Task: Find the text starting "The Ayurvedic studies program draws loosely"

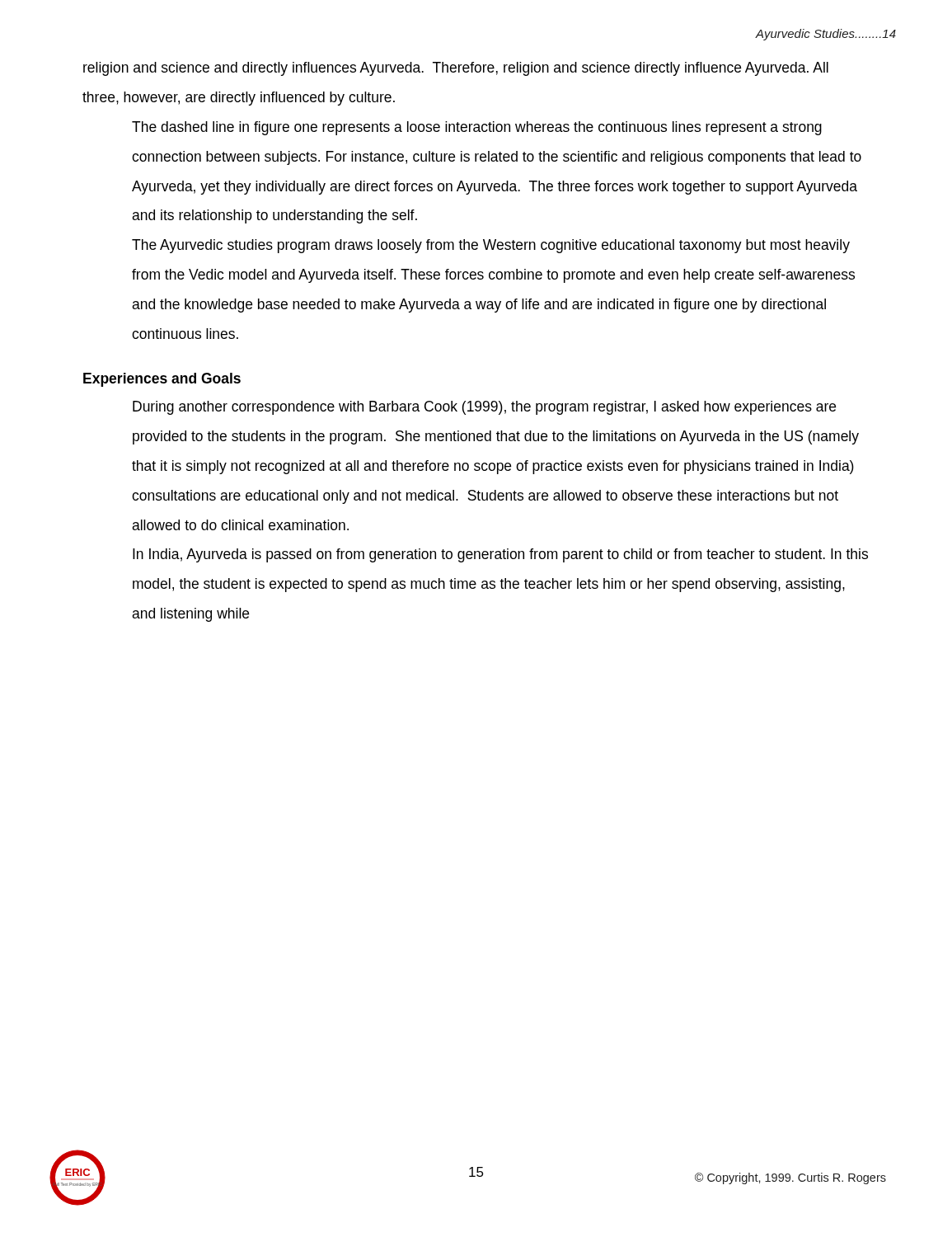Action: pyautogui.click(x=494, y=290)
